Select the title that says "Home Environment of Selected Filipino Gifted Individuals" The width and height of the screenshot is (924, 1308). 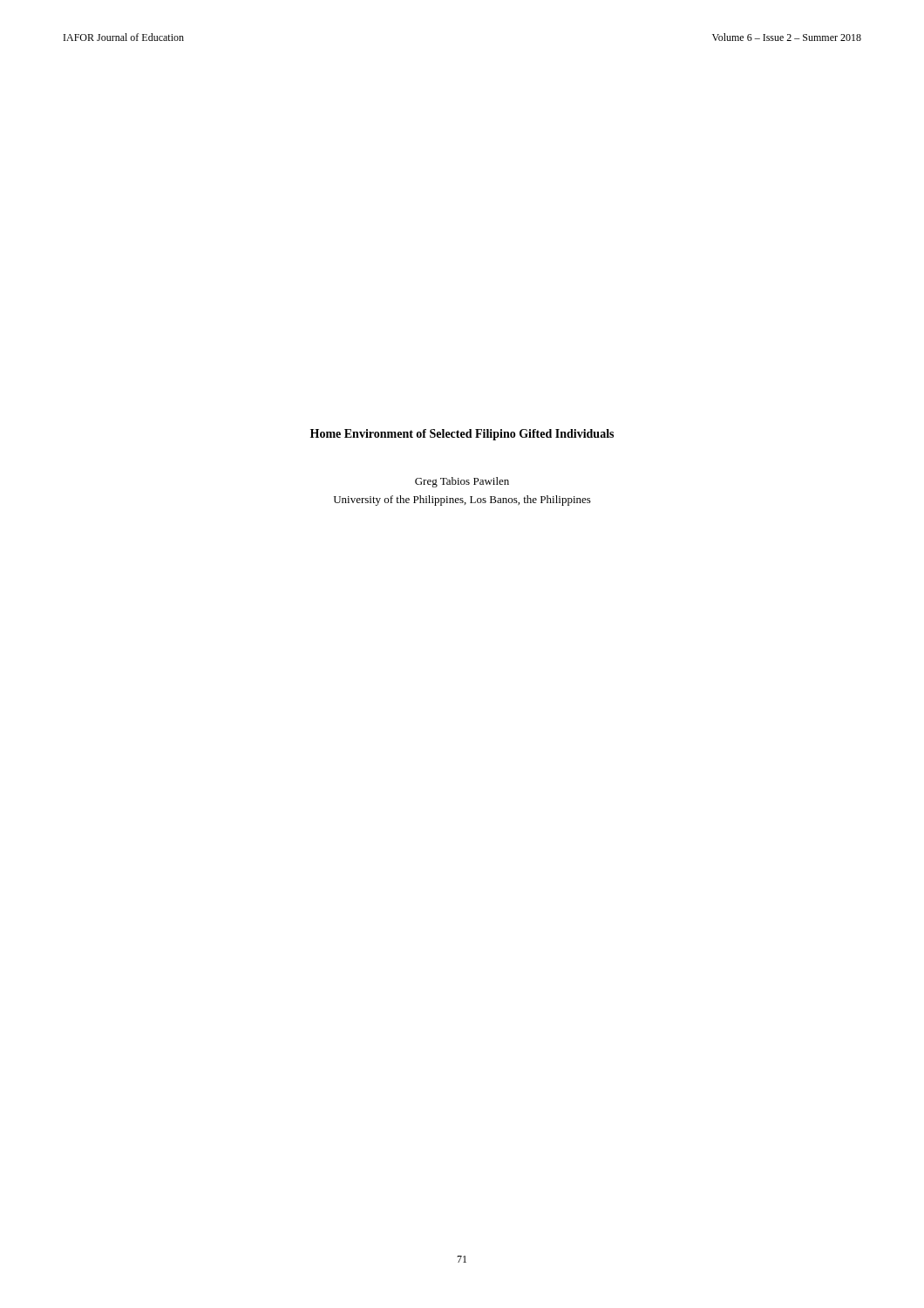pyautogui.click(x=462, y=434)
